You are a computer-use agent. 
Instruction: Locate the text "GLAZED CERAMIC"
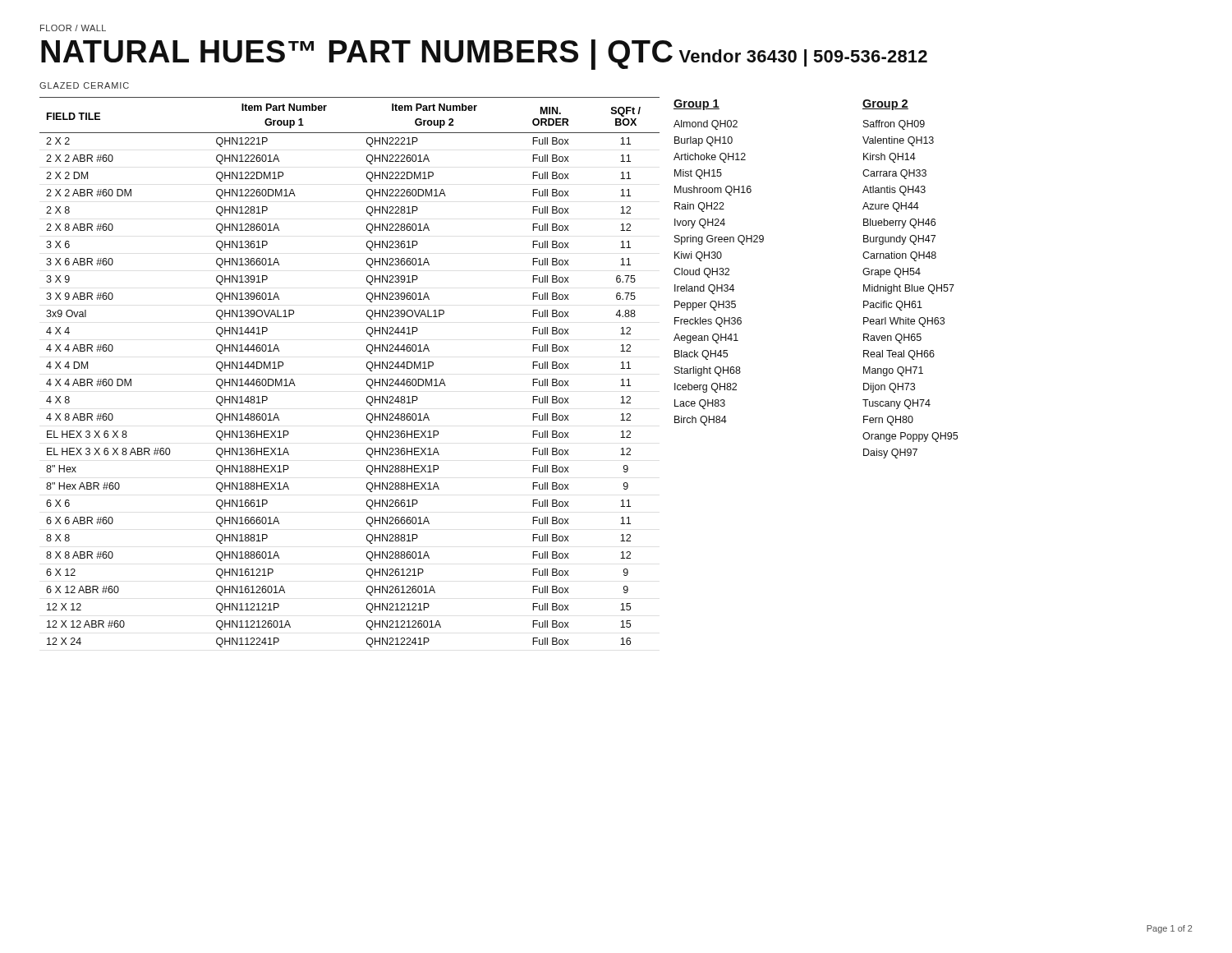[x=85, y=85]
